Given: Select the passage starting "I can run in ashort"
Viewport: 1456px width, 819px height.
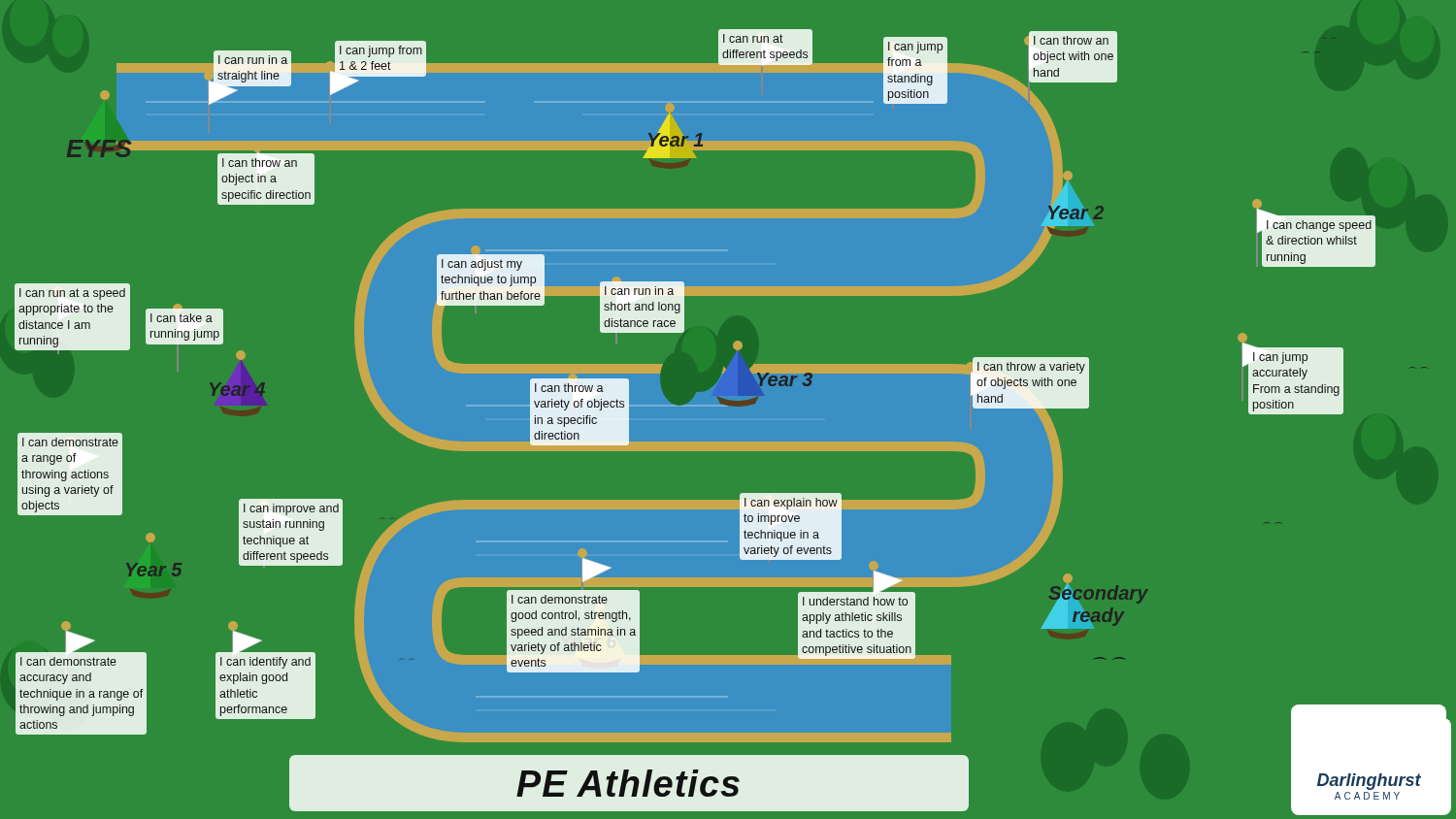Looking at the screenshot, I should tap(642, 307).
